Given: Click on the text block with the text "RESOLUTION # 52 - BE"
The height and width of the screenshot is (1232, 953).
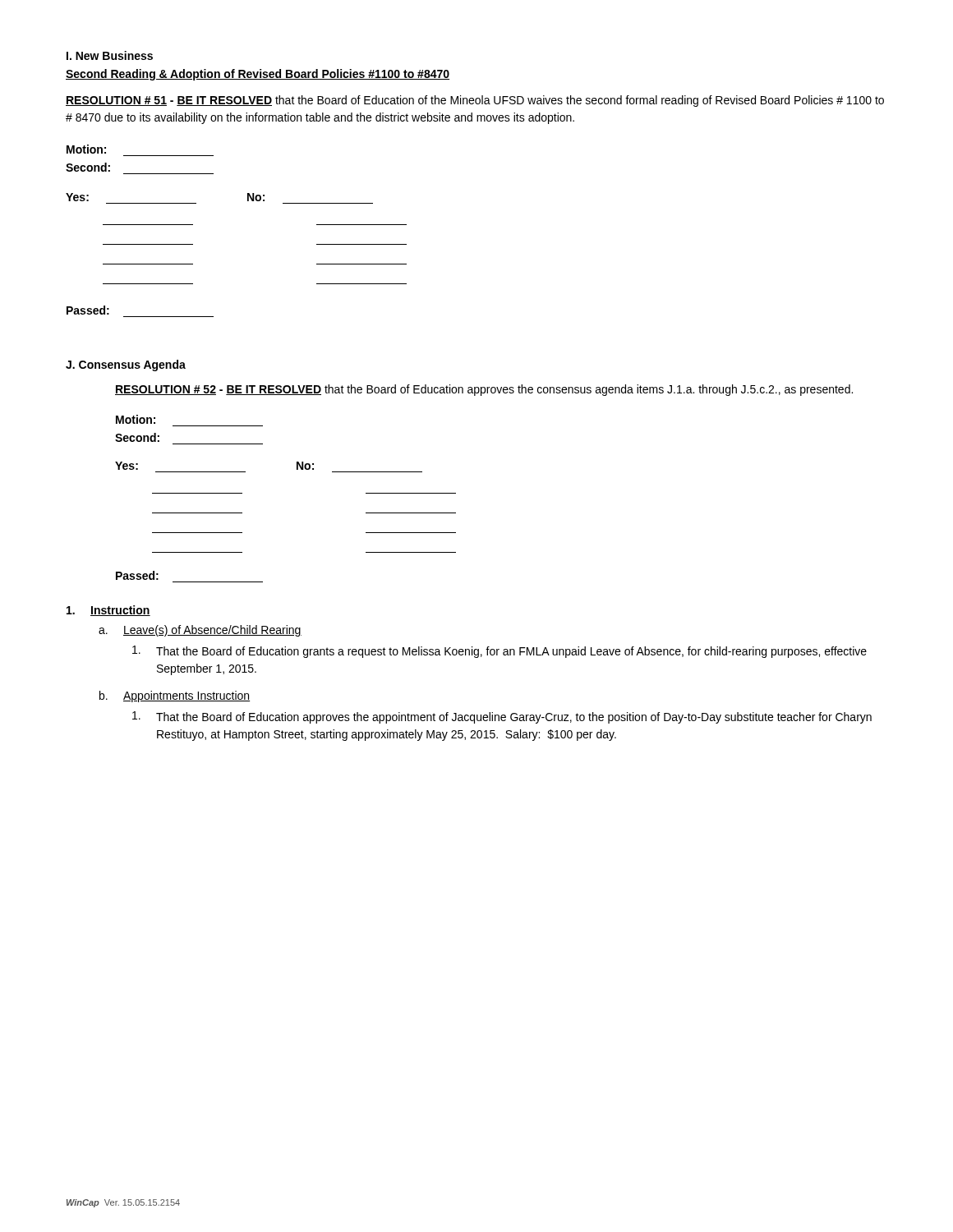Looking at the screenshot, I should (484, 389).
